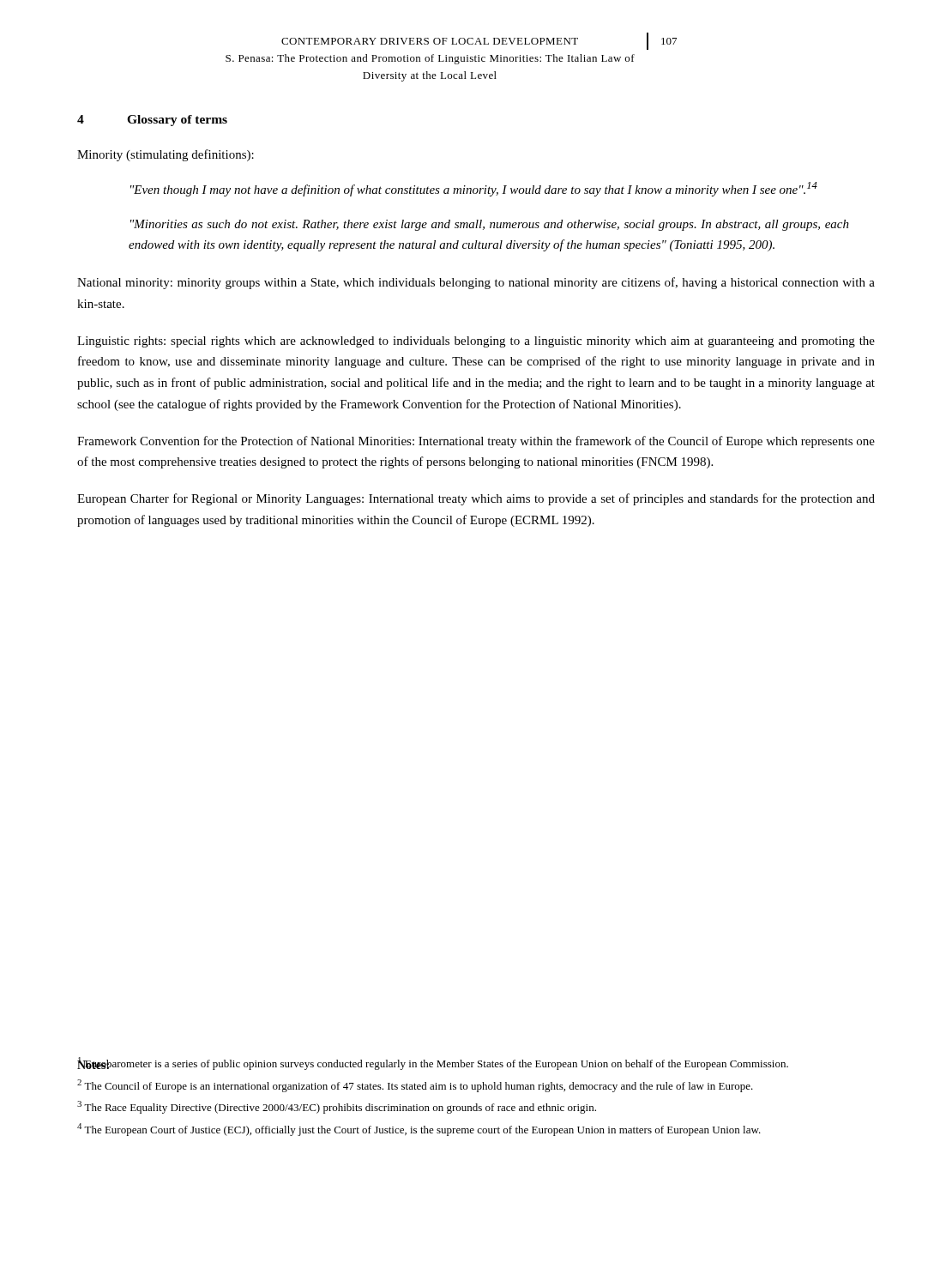Navigate to the passage starting ""Even though I may not have a"
The height and width of the screenshot is (1287, 952).
point(489,188)
